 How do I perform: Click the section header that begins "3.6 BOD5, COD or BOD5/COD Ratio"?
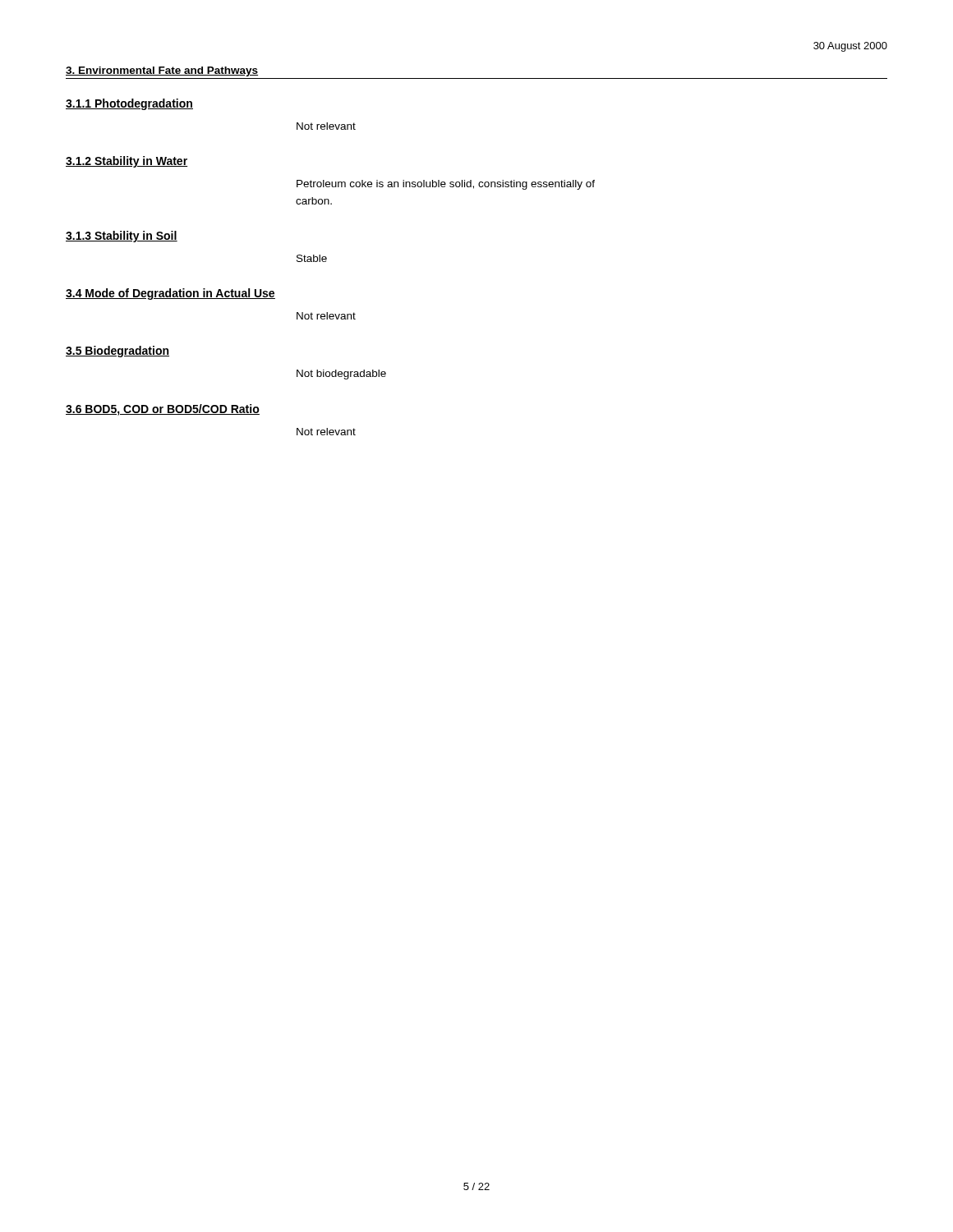click(163, 410)
